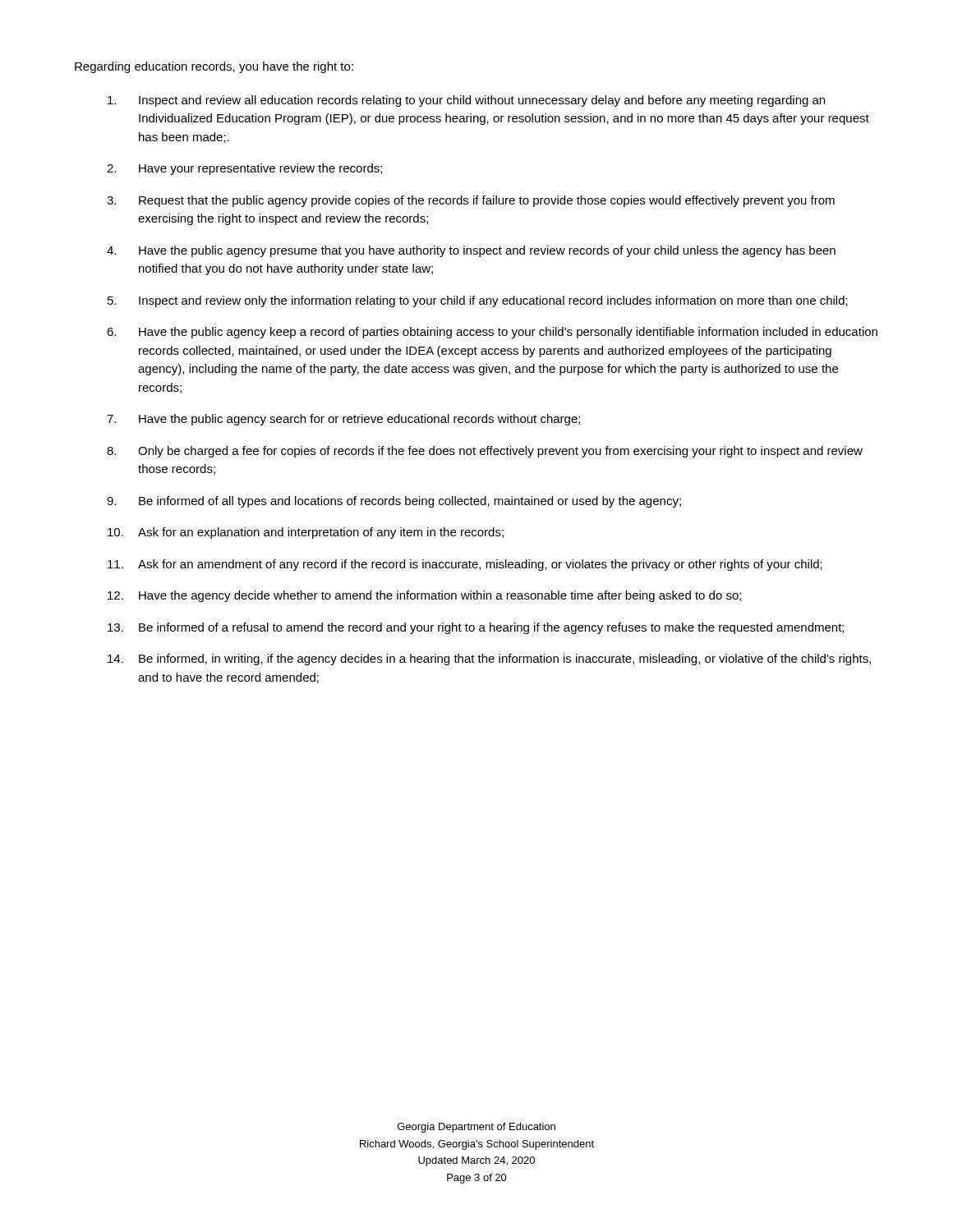The width and height of the screenshot is (953, 1232).
Task: Click the passage that begins "3. Request that the public agency provide copies"
Action: coord(493,209)
